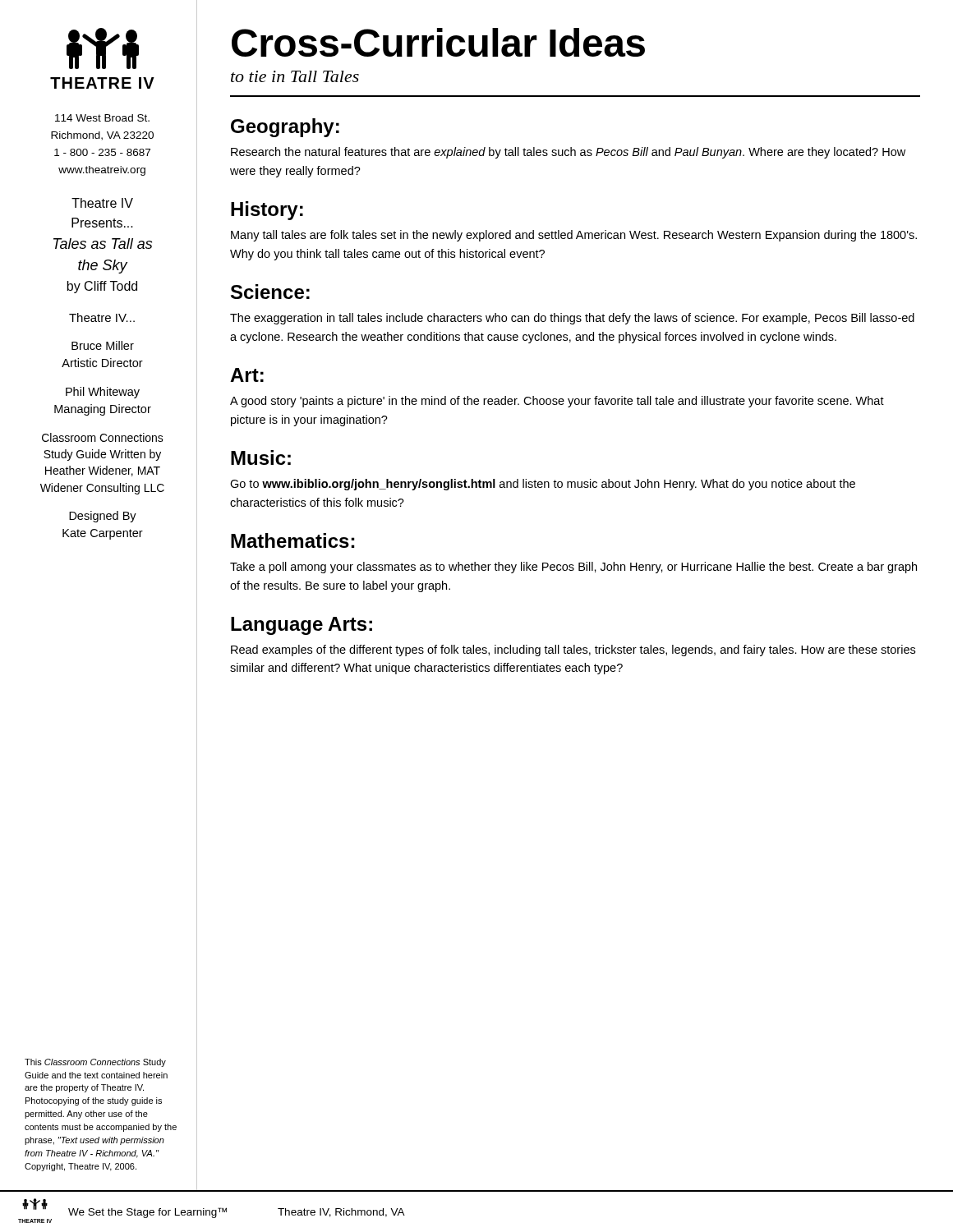Image resolution: width=953 pixels, height=1232 pixels.
Task: Navigate to the region starting "Theatre IV..."
Action: click(x=102, y=317)
